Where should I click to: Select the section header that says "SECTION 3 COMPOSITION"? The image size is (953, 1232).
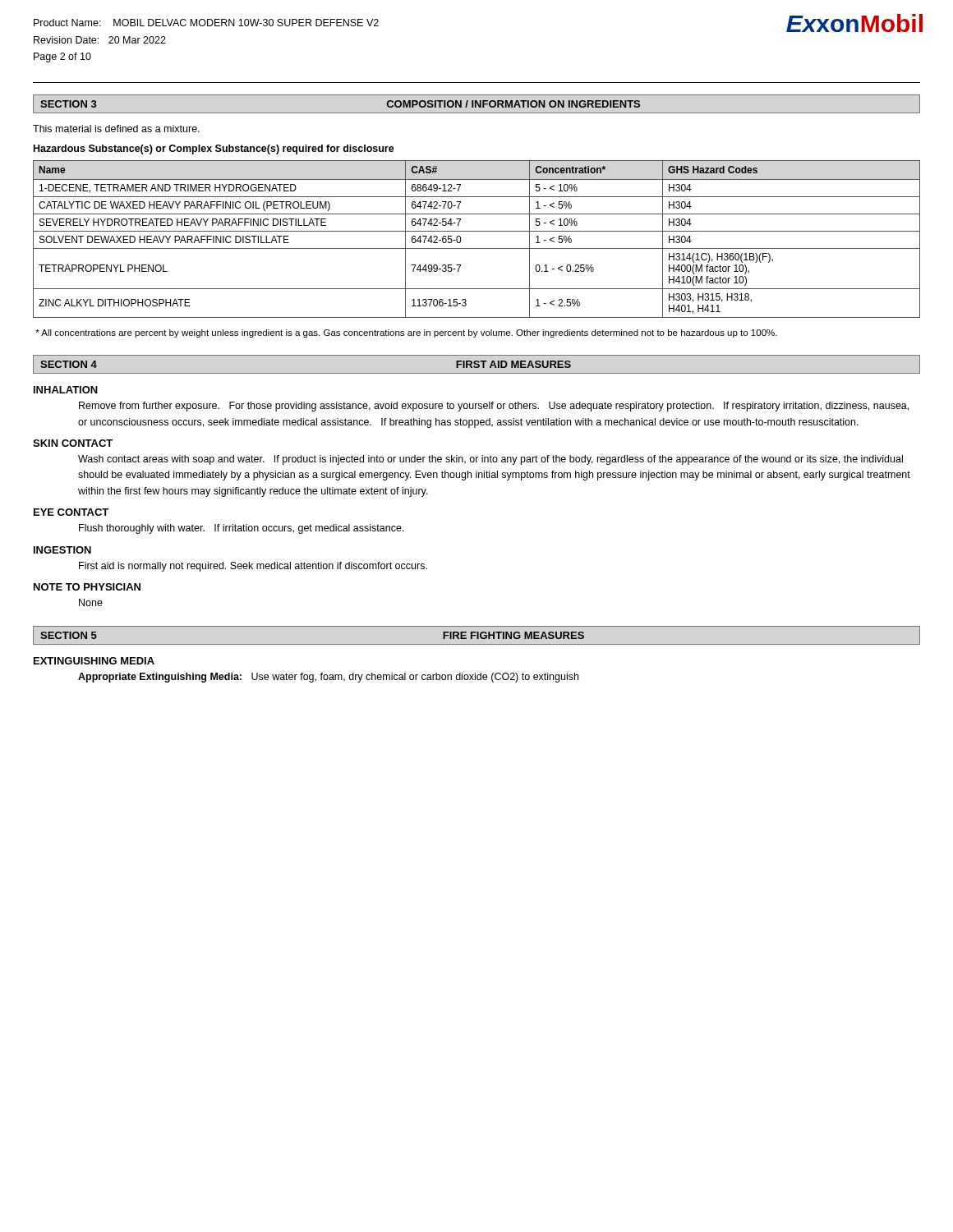(476, 104)
